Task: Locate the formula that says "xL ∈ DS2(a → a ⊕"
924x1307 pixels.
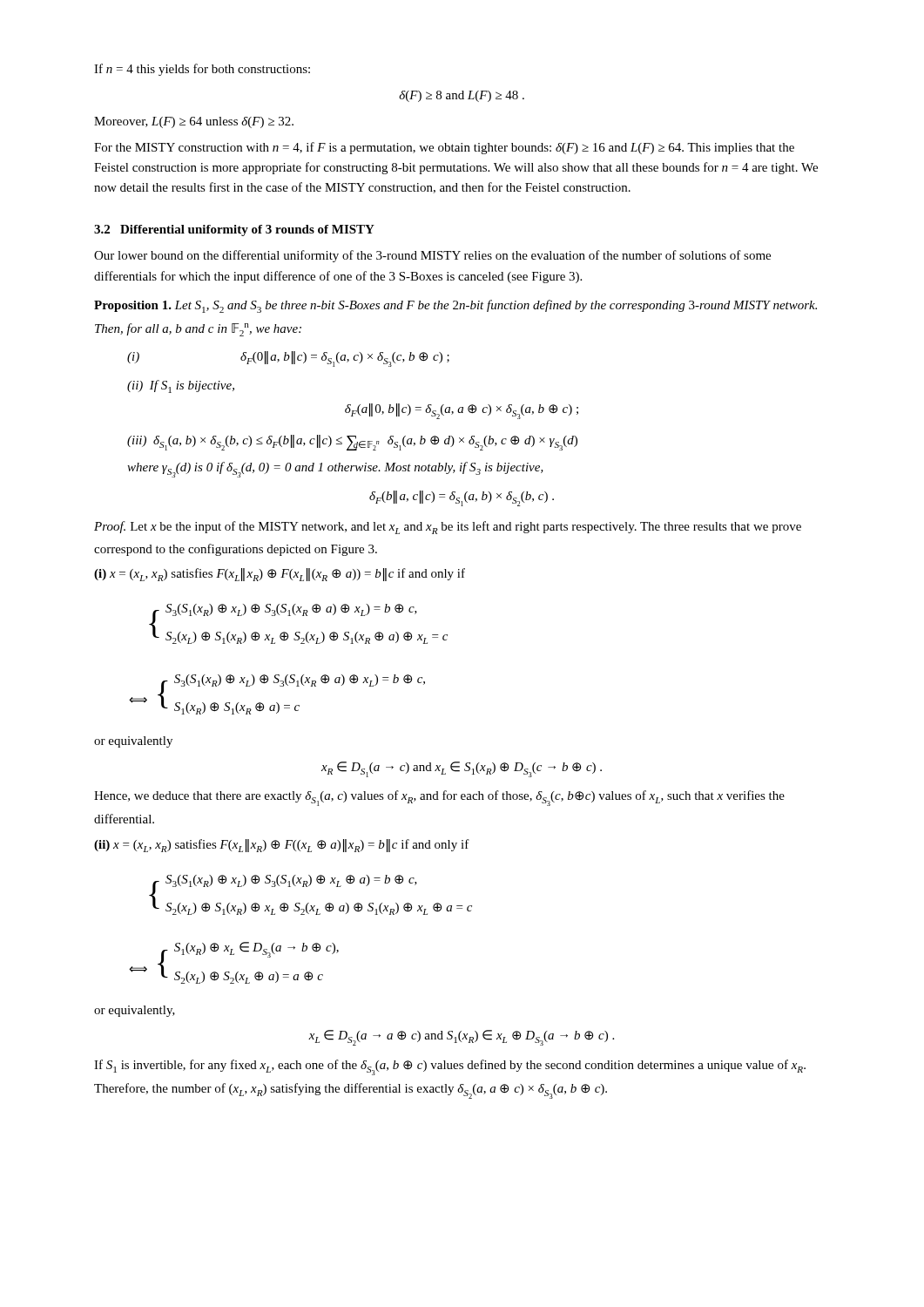Action: (462, 1038)
